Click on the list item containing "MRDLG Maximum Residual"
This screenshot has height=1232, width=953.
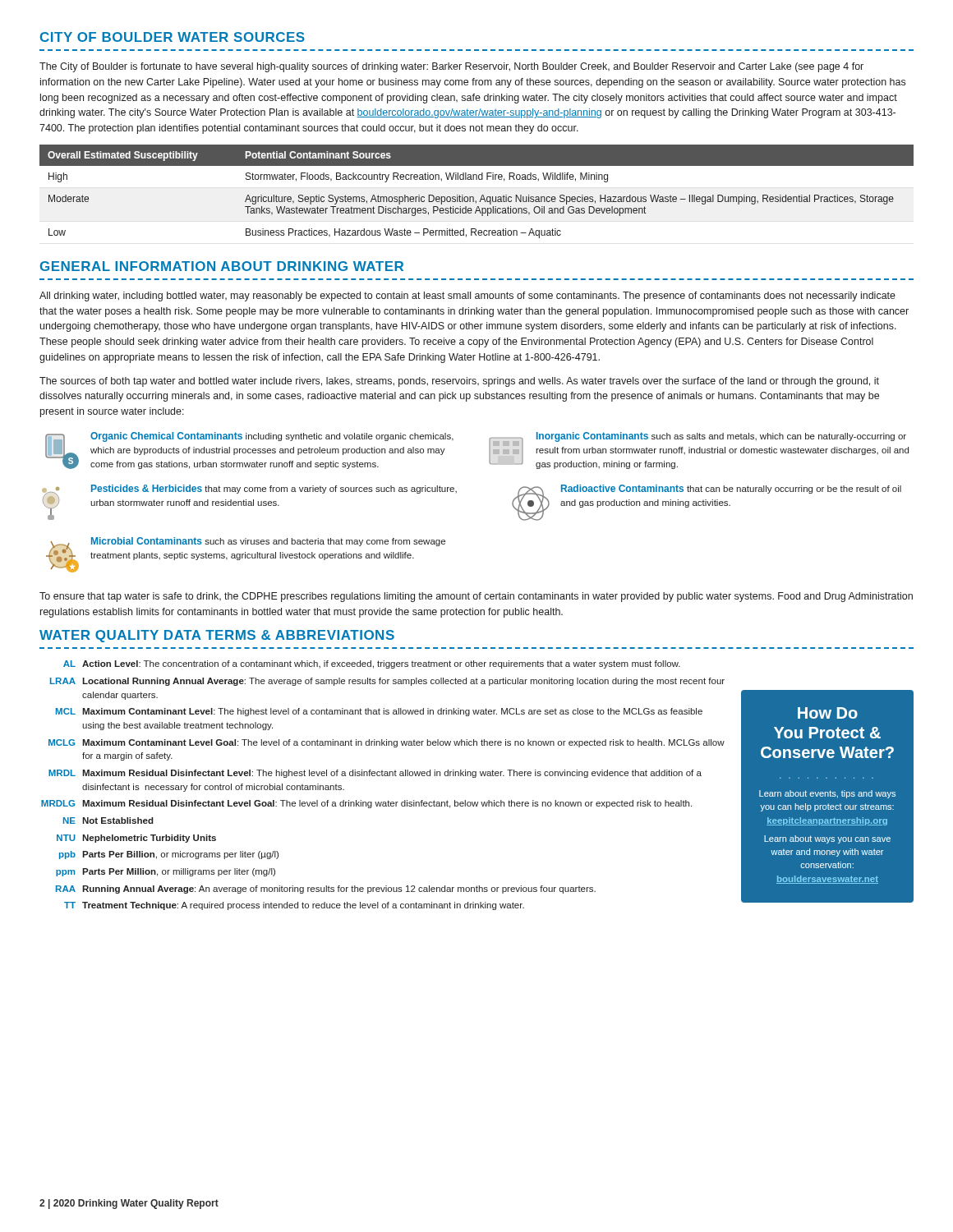[x=383, y=804]
